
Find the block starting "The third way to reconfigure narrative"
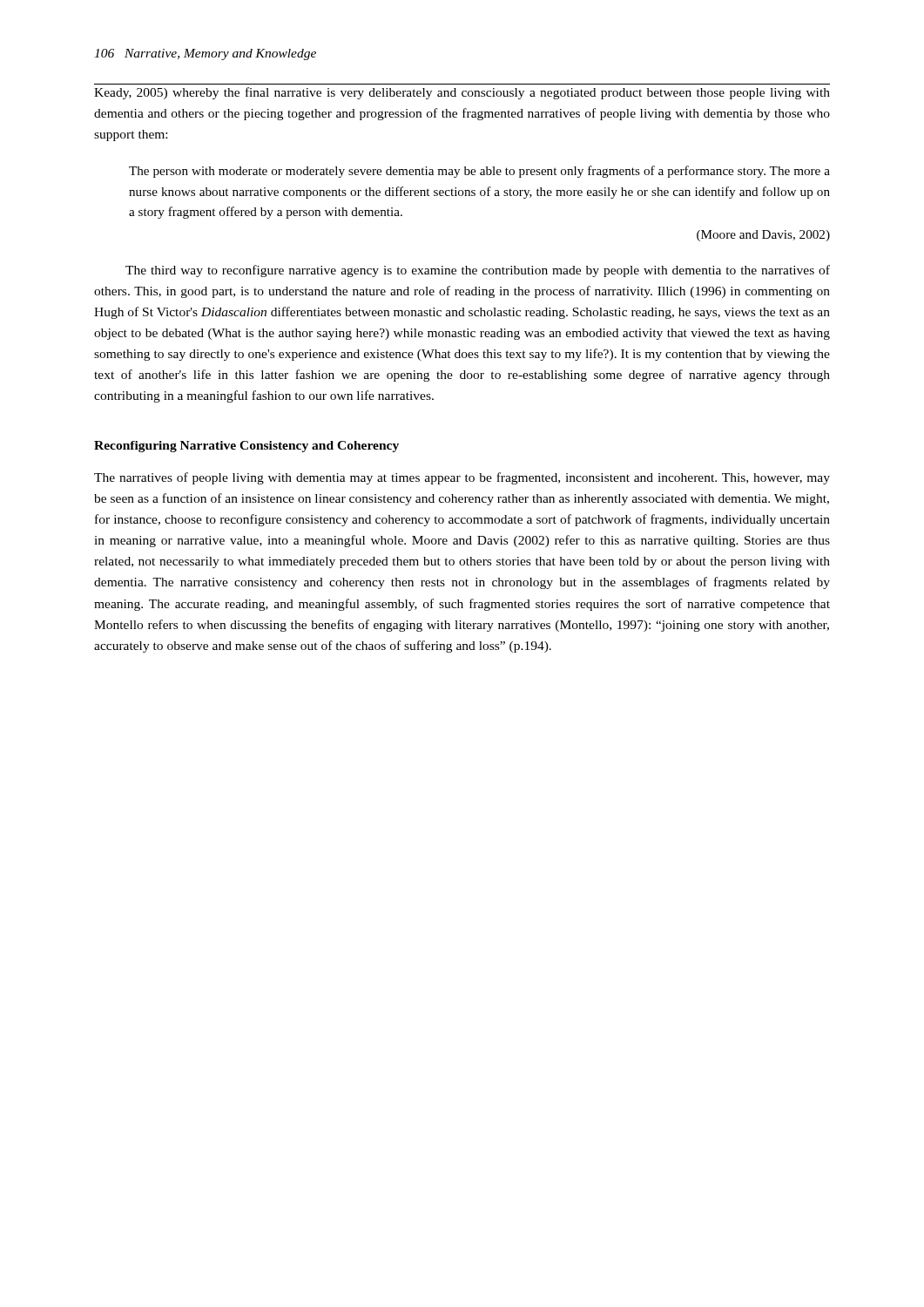(462, 333)
